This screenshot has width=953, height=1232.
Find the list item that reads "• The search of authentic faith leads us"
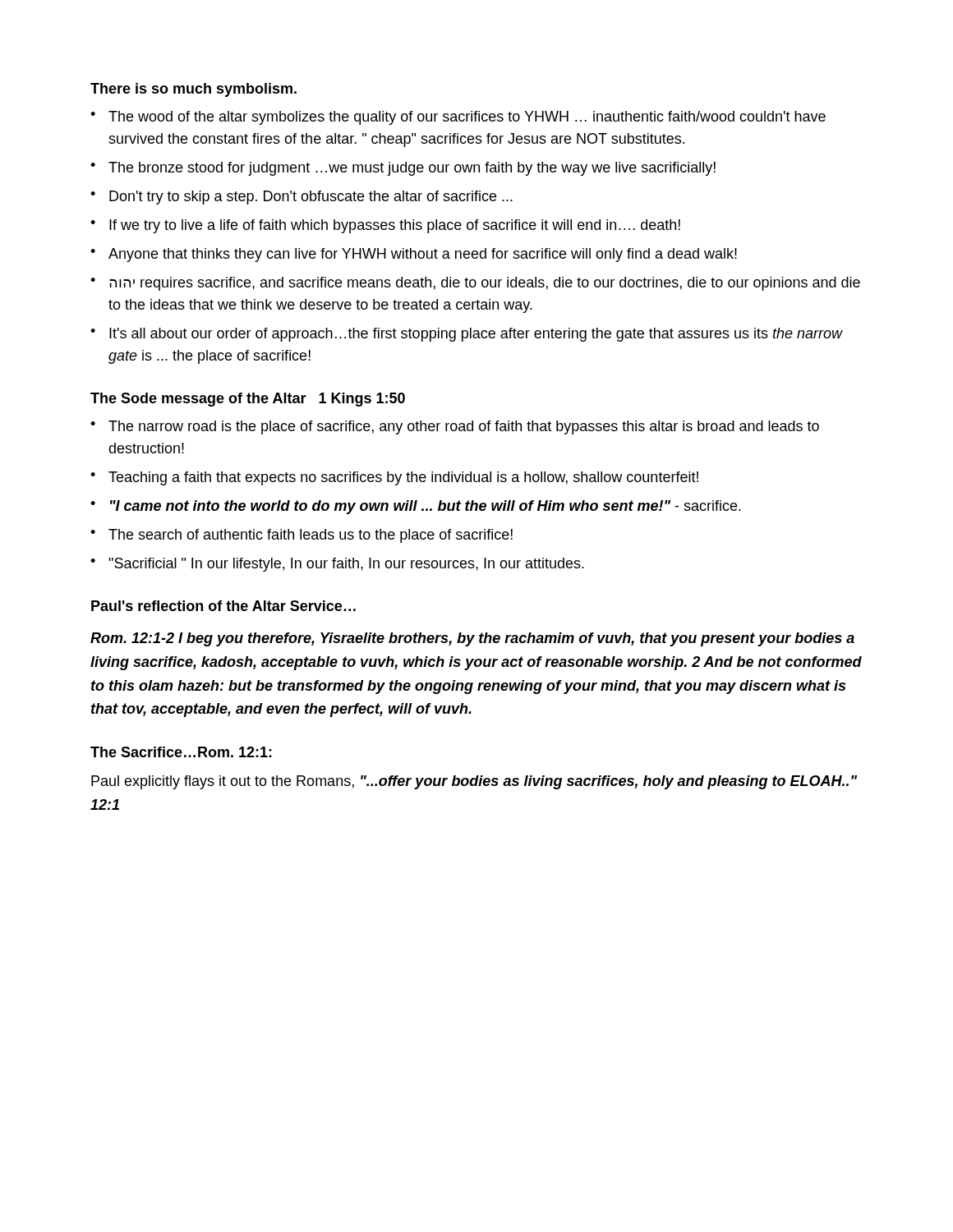point(476,535)
